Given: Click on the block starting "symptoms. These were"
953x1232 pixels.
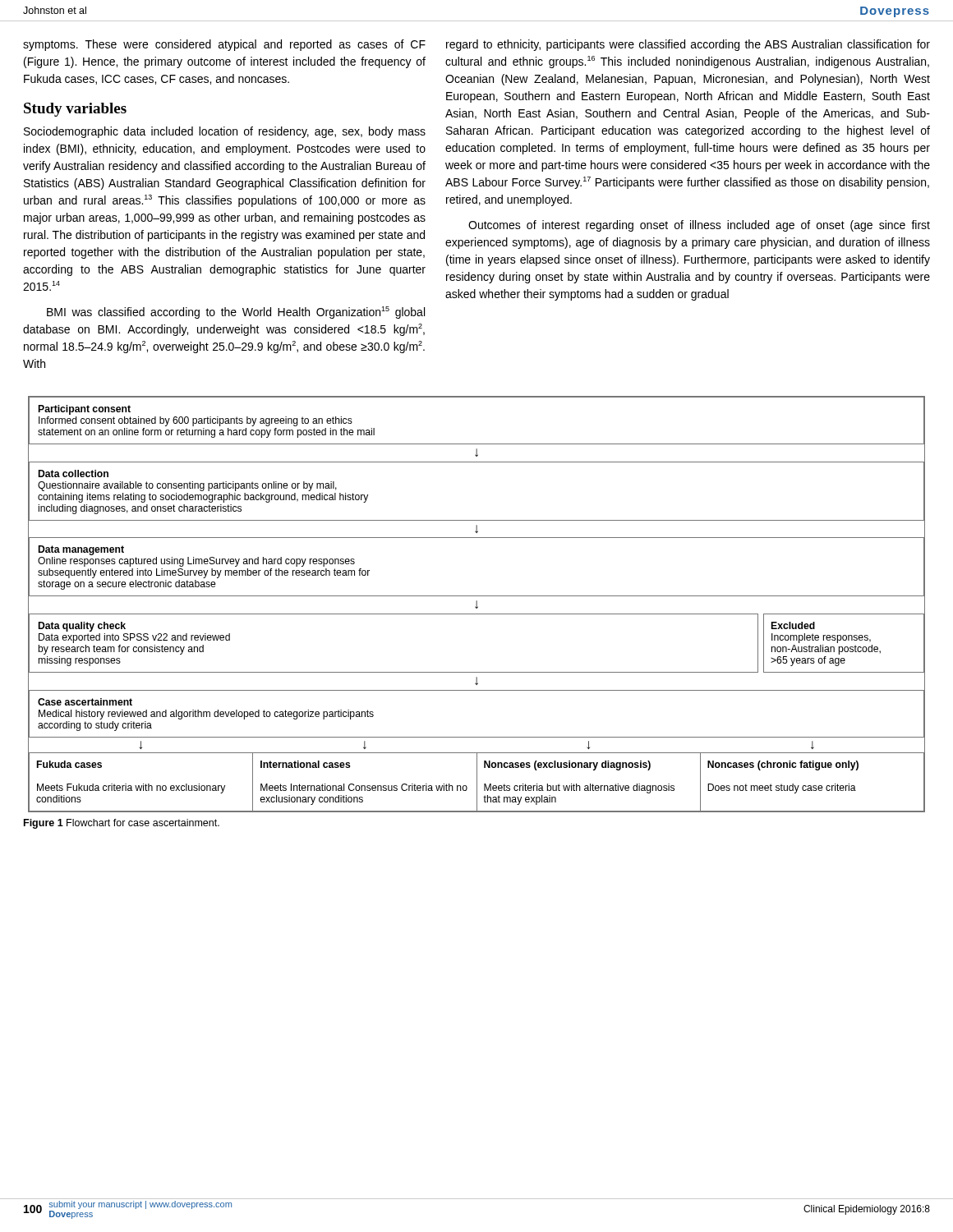Looking at the screenshot, I should point(224,62).
